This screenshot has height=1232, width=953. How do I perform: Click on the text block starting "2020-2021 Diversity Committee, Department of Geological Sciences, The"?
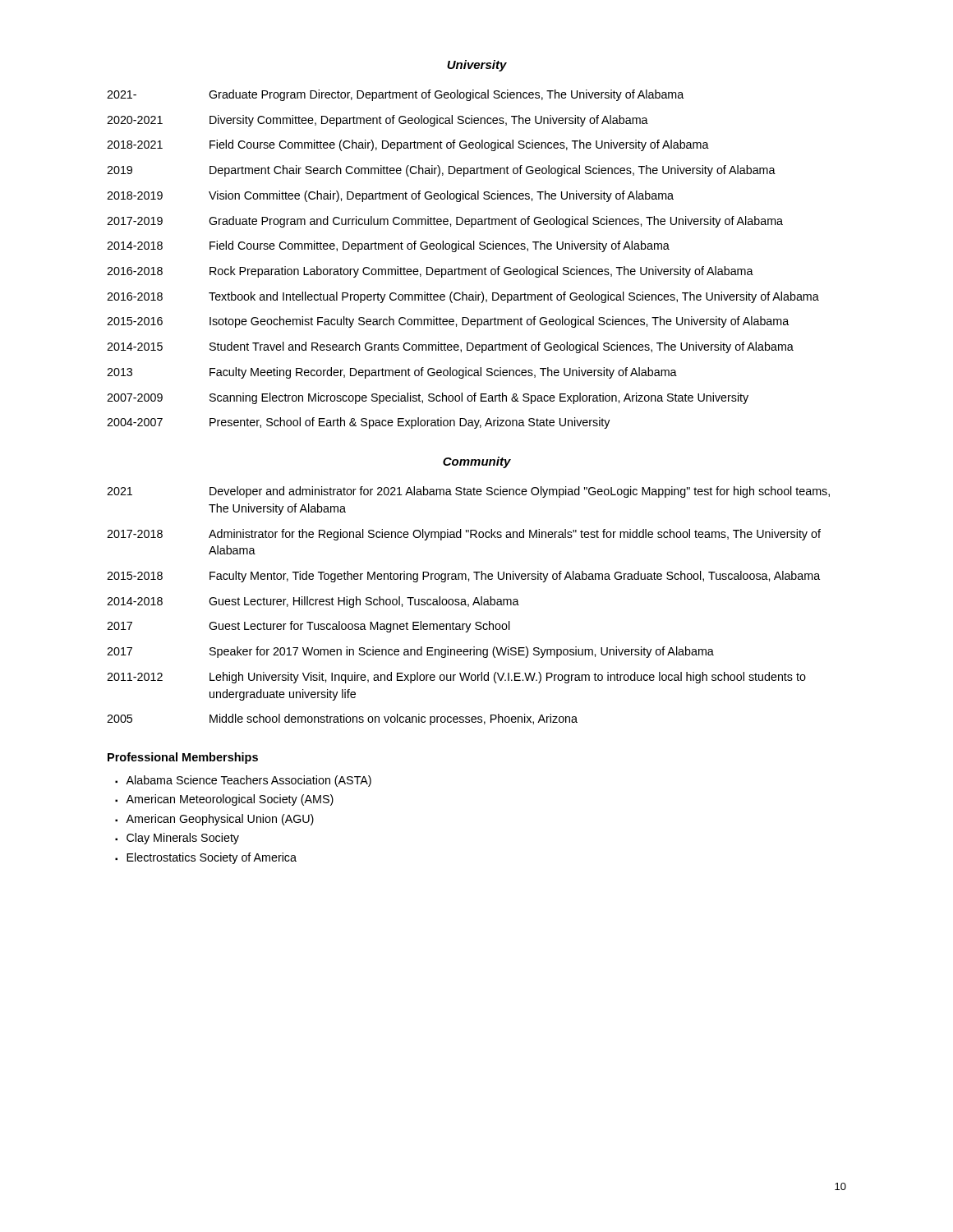(476, 122)
